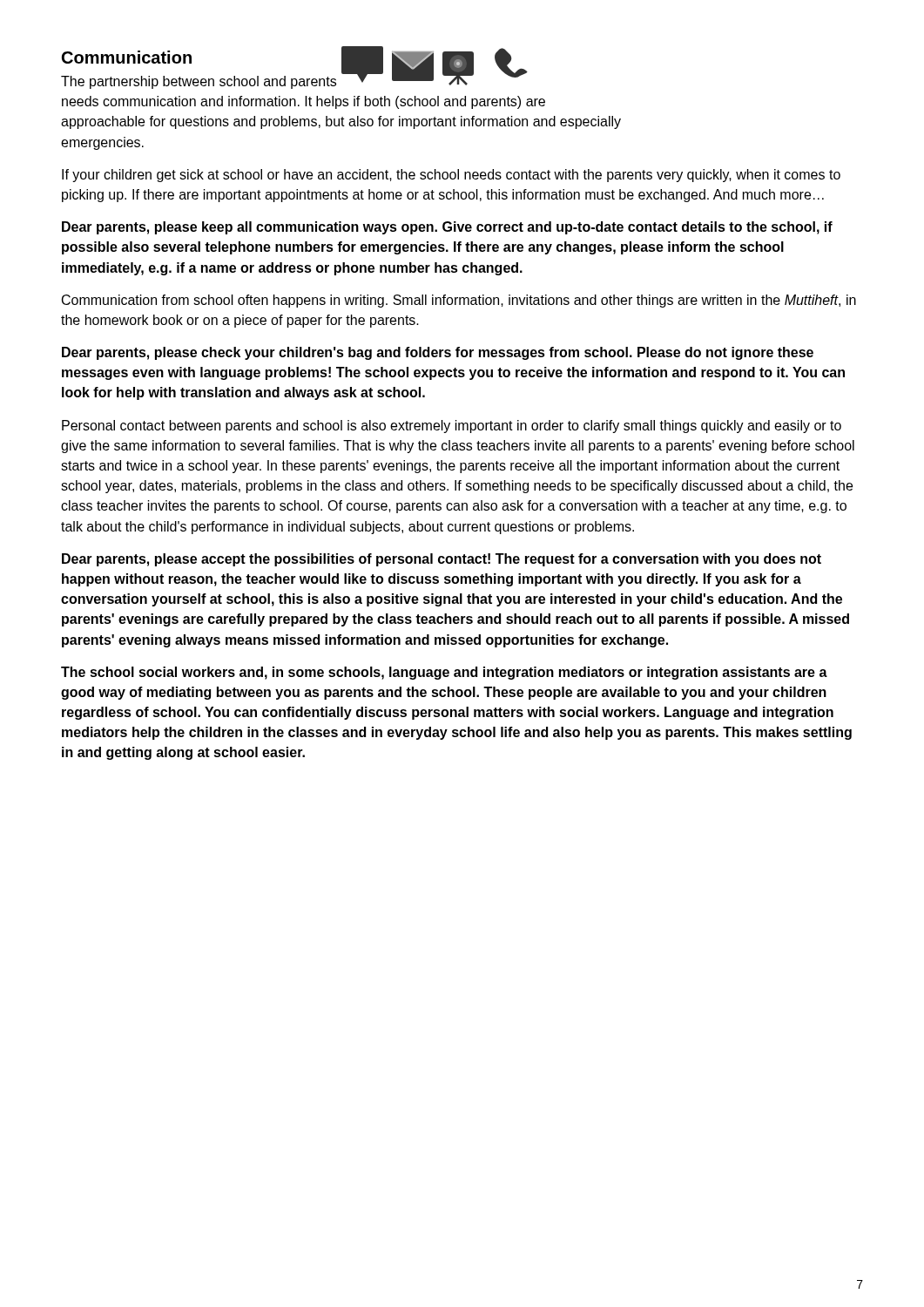Locate the illustration
924x1307 pixels.
click(x=438, y=65)
